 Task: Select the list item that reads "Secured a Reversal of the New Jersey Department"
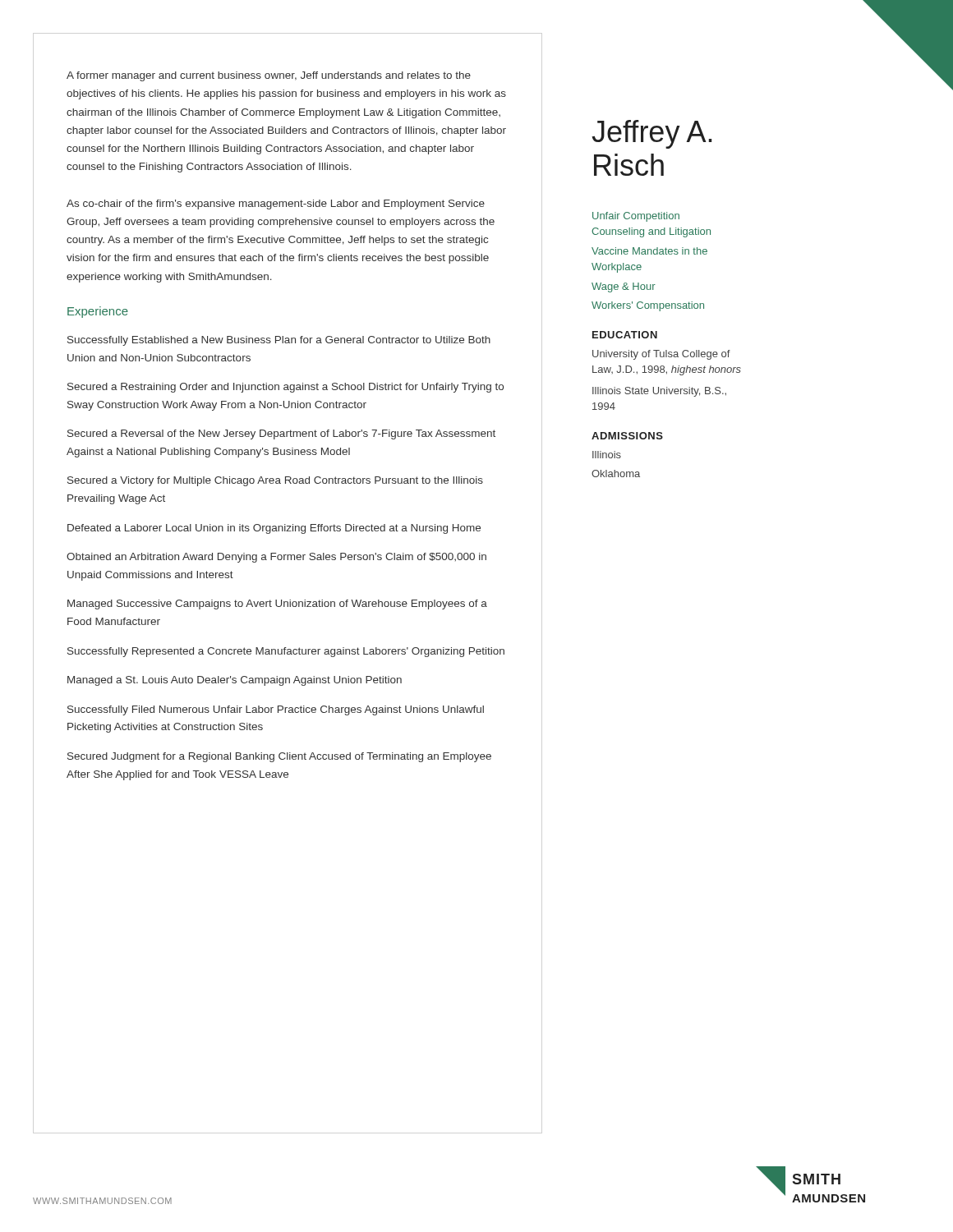[x=281, y=442]
